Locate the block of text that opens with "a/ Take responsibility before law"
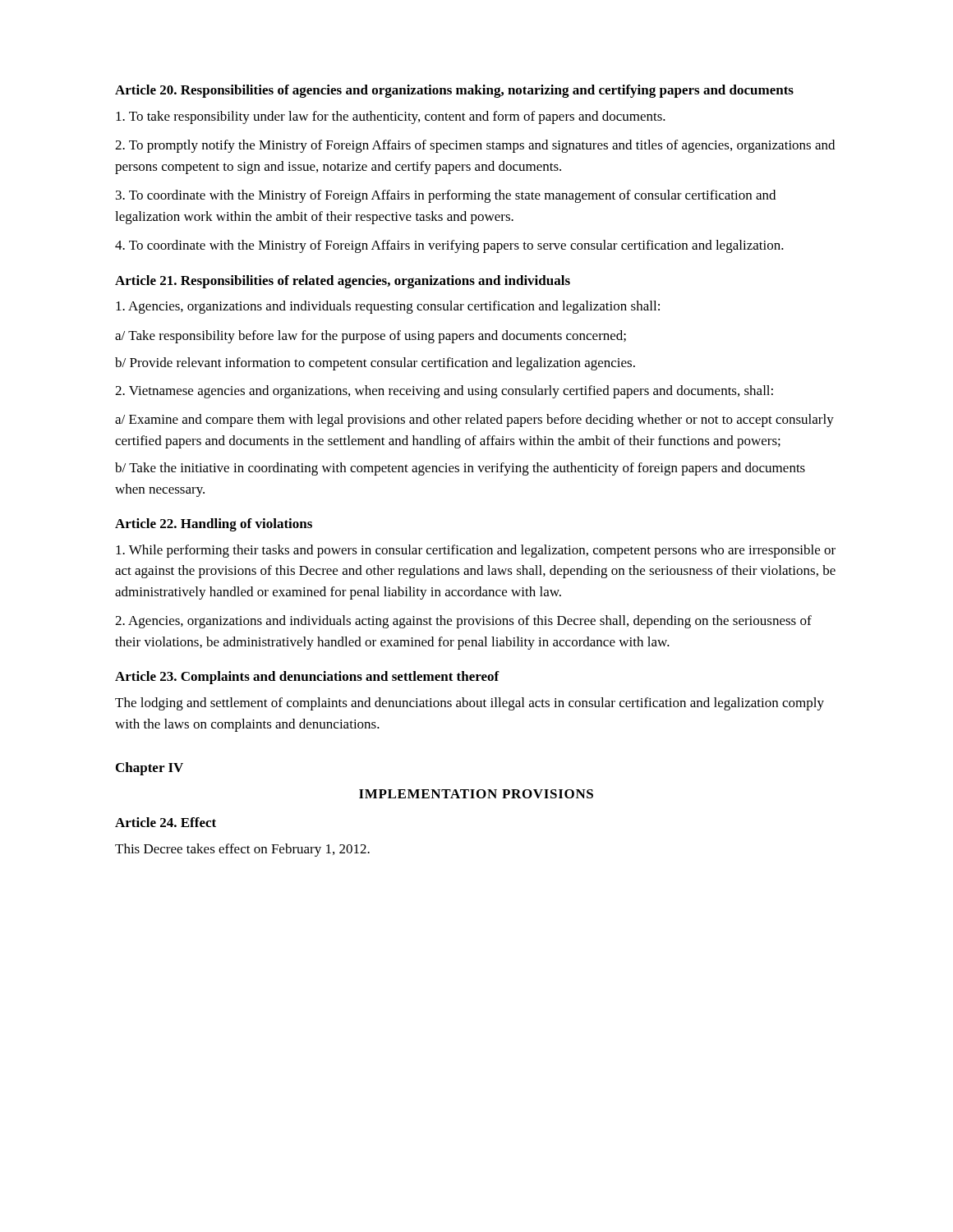The height and width of the screenshot is (1232, 953). point(371,335)
